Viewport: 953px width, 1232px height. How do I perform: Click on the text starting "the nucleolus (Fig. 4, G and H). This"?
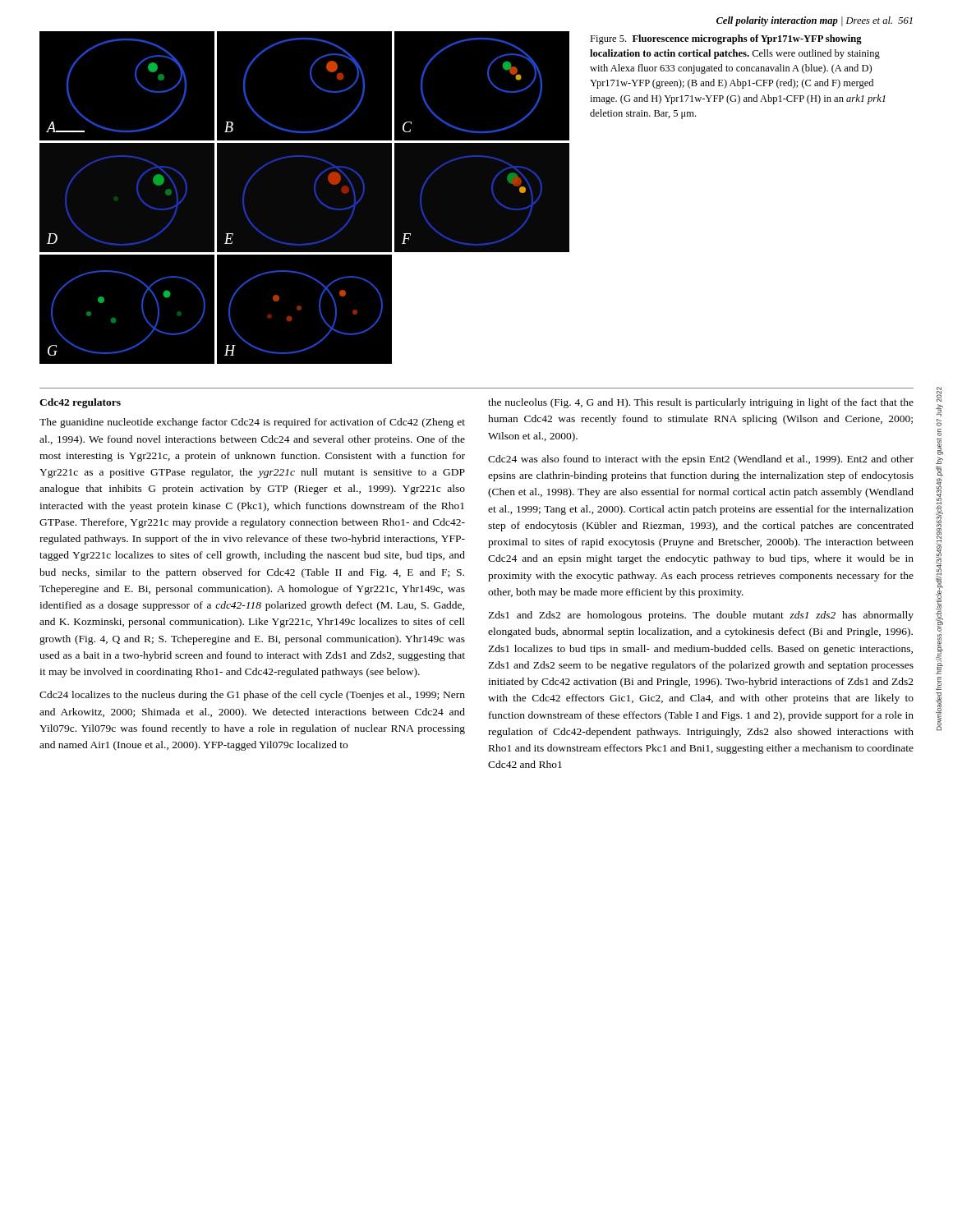pos(701,584)
